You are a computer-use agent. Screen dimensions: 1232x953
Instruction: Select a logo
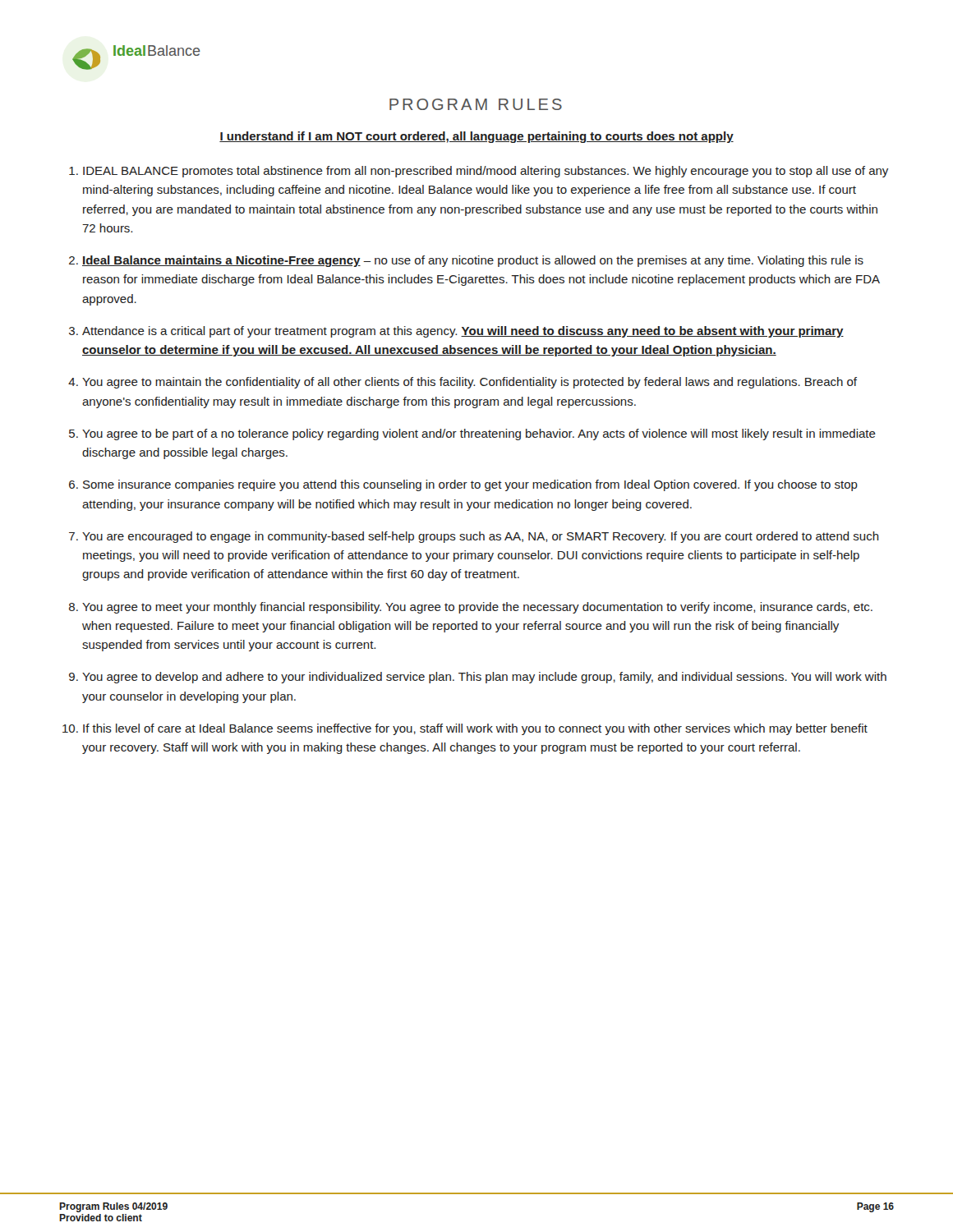point(476,59)
